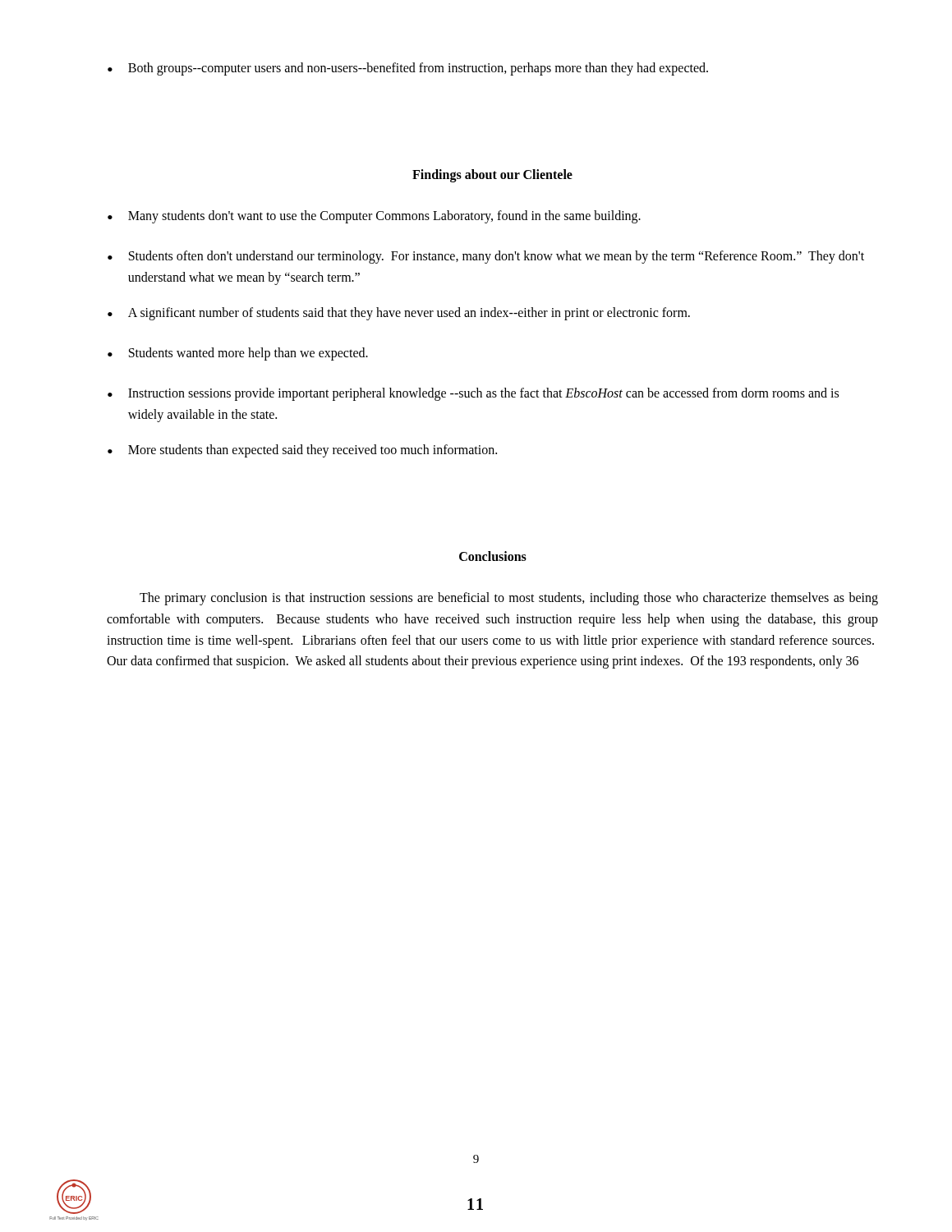Point to the block beginning "• A significant"

point(399,315)
